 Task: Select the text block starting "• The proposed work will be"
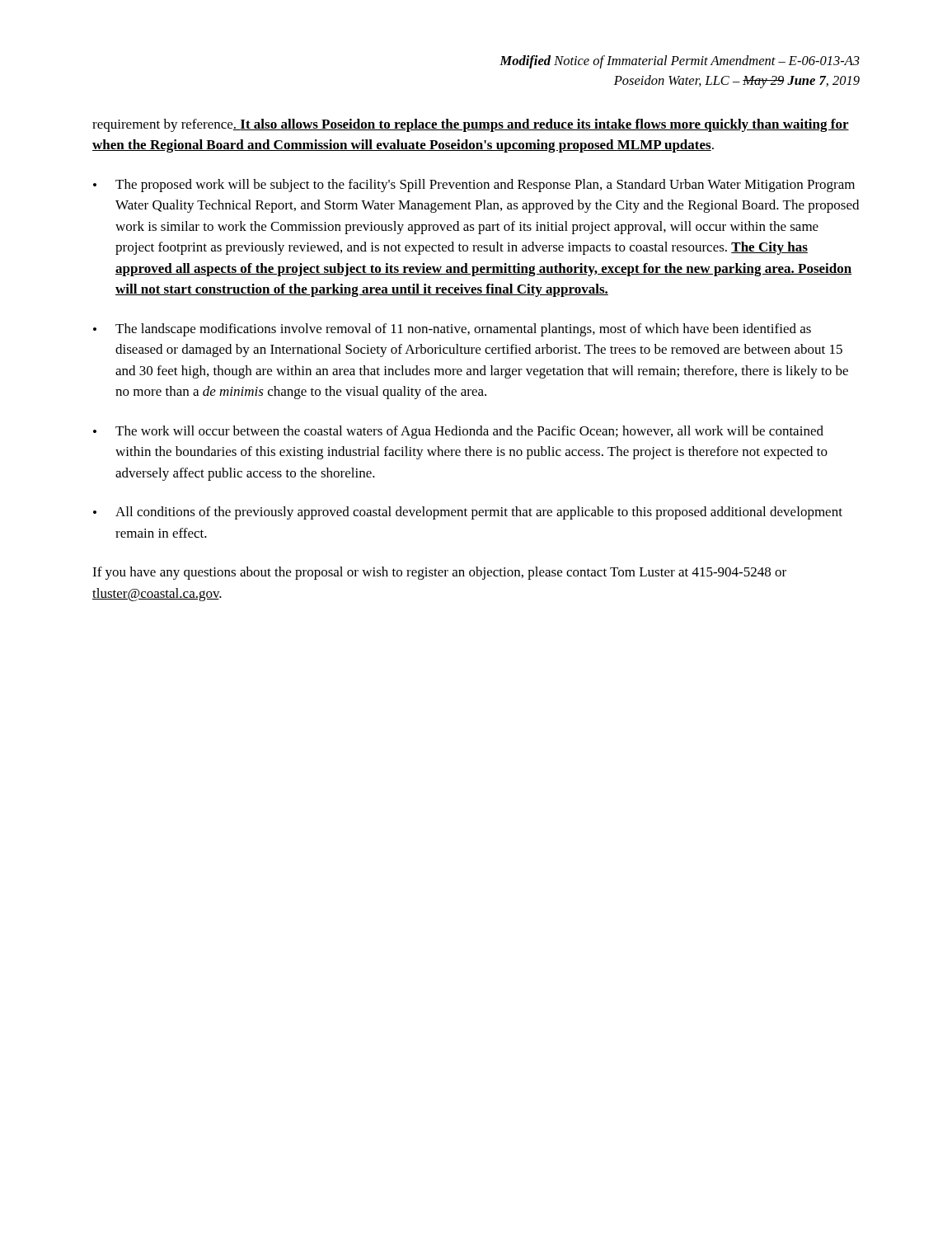[x=476, y=237]
